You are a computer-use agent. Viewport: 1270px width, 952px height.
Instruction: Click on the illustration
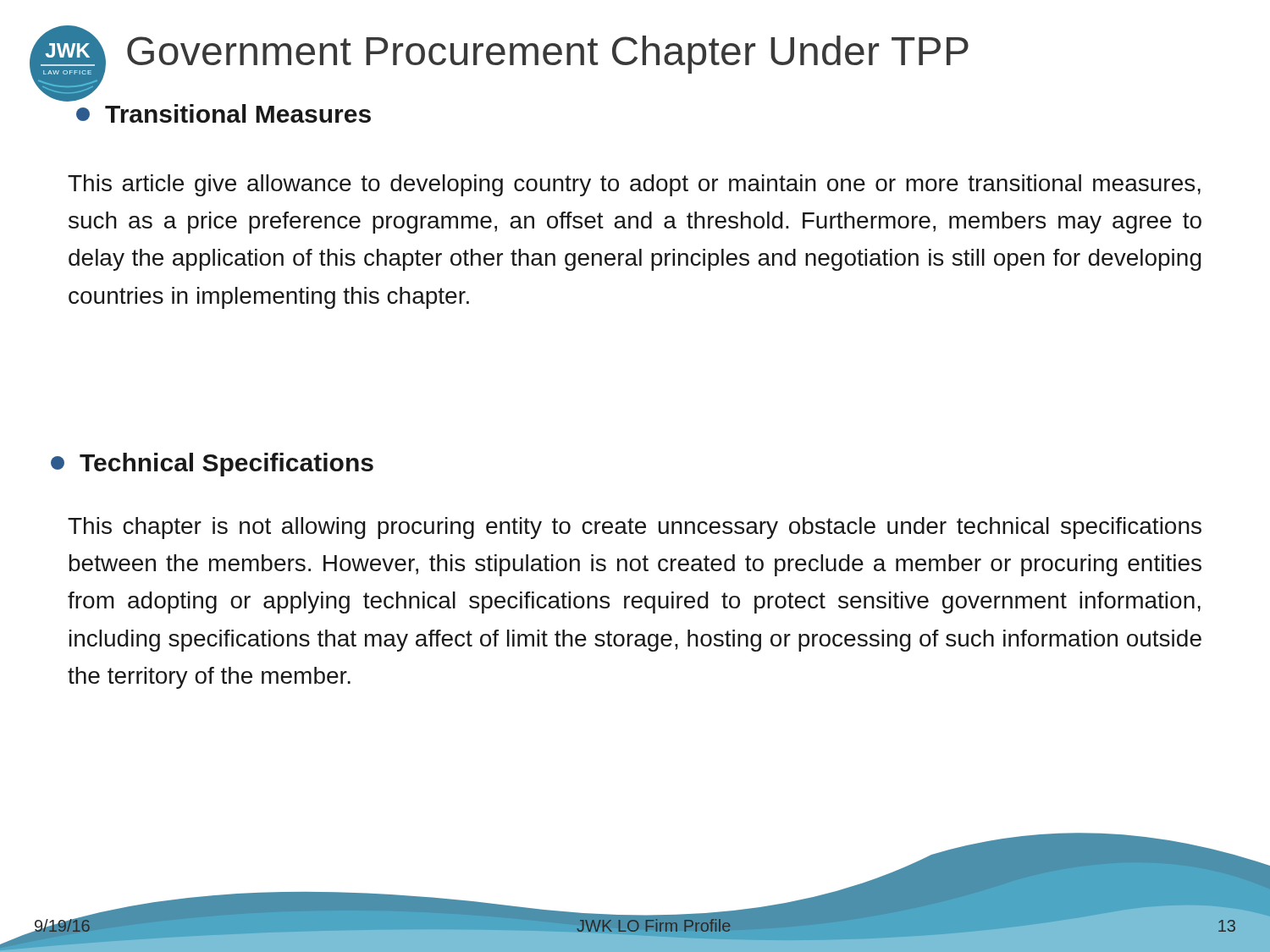click(x=635, y=874)
